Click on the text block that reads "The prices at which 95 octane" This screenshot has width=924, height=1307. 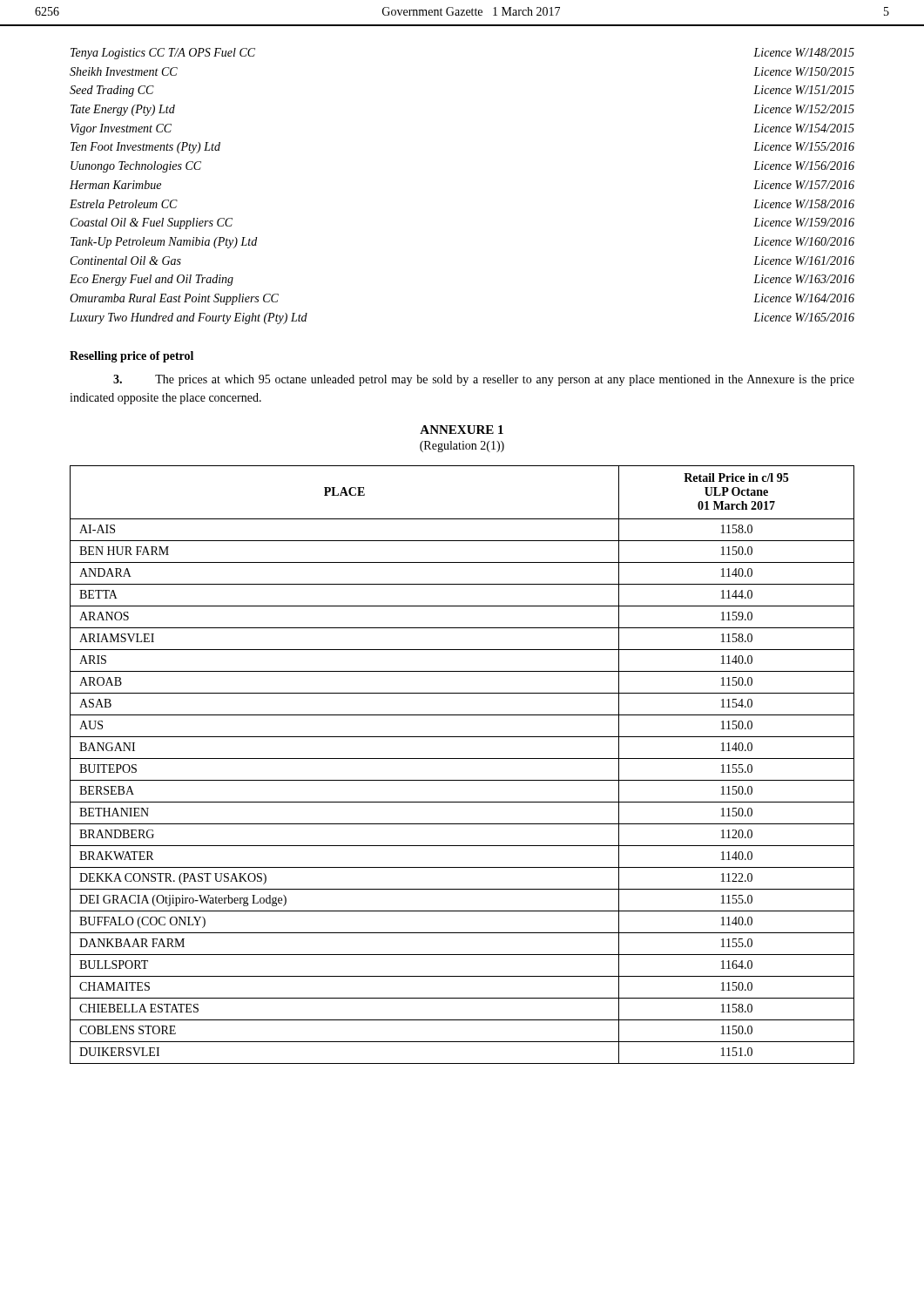click(462, 389)
